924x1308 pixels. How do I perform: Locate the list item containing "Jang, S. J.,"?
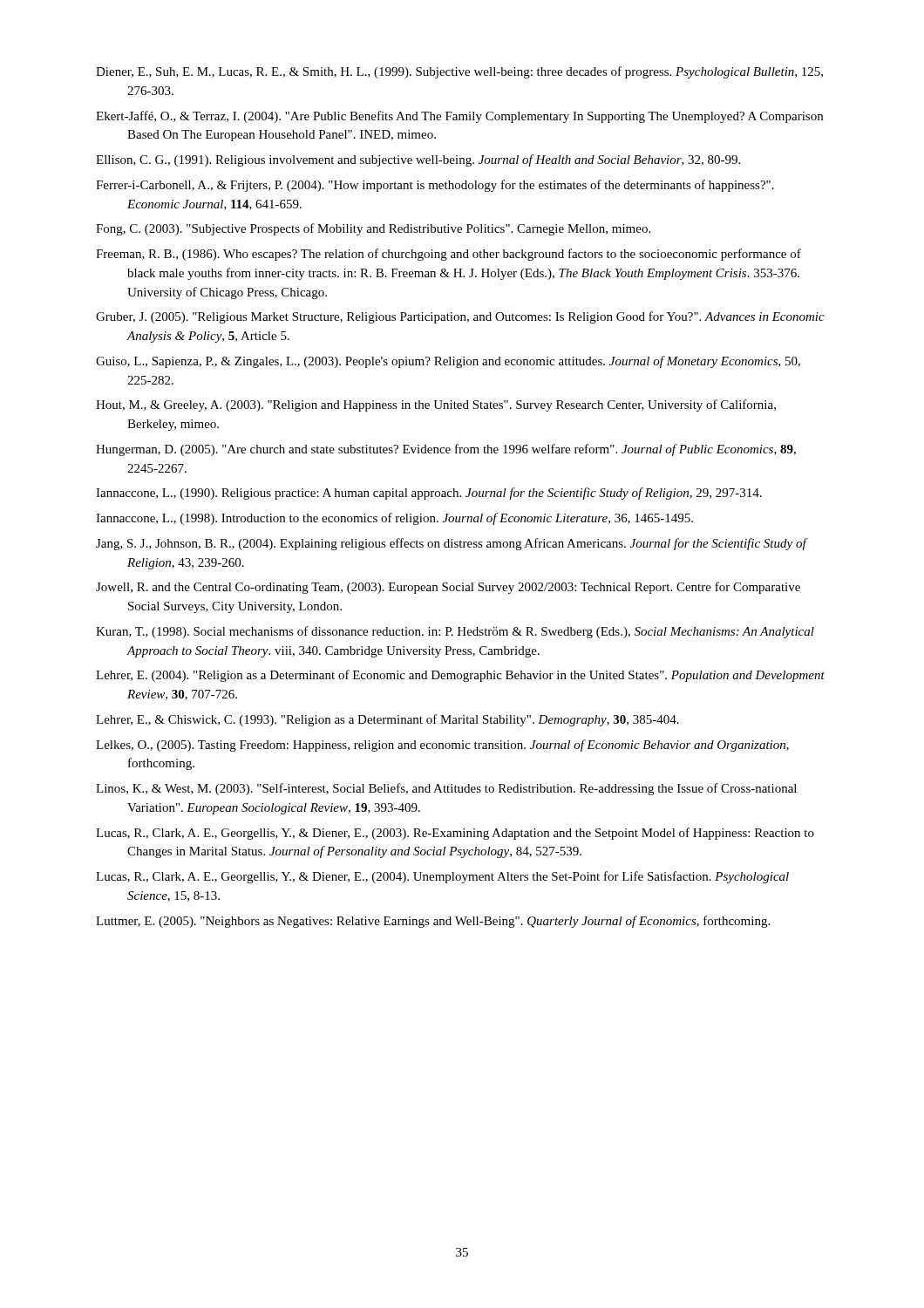(x=451, y=552)
